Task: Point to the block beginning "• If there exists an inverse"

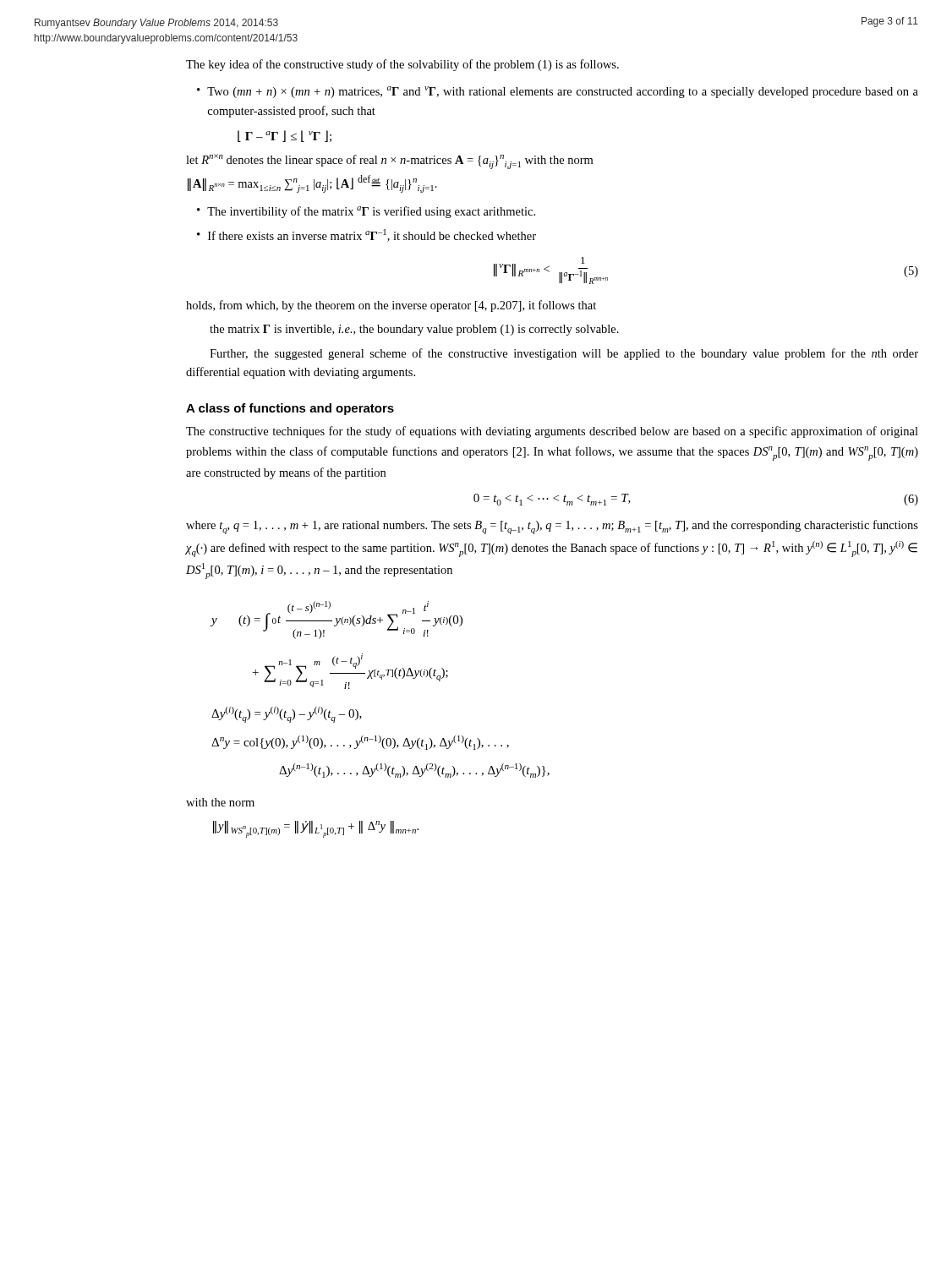Action: pos(367,235)
